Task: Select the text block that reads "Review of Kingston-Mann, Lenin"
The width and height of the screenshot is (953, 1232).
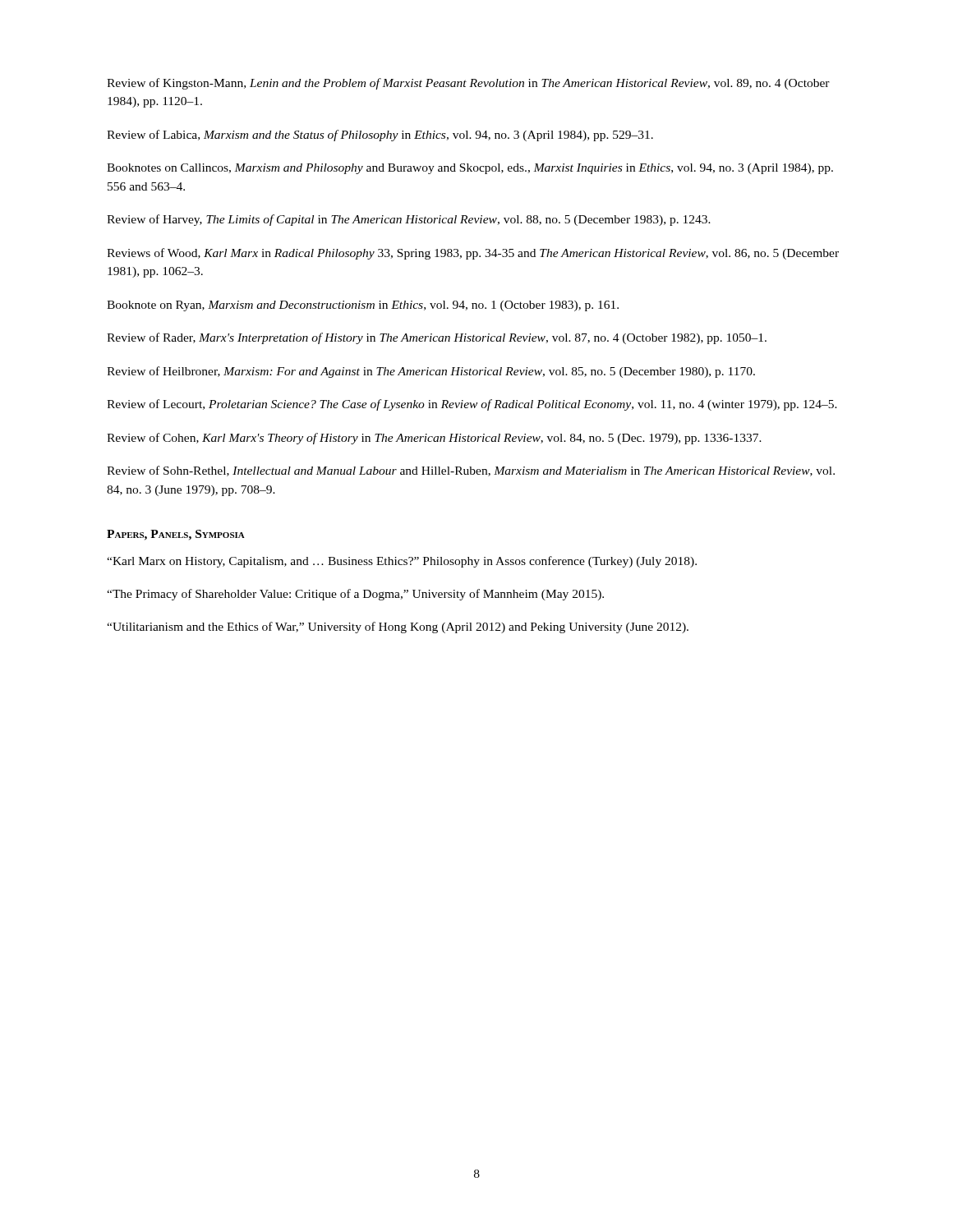Action: coord(468,92)
